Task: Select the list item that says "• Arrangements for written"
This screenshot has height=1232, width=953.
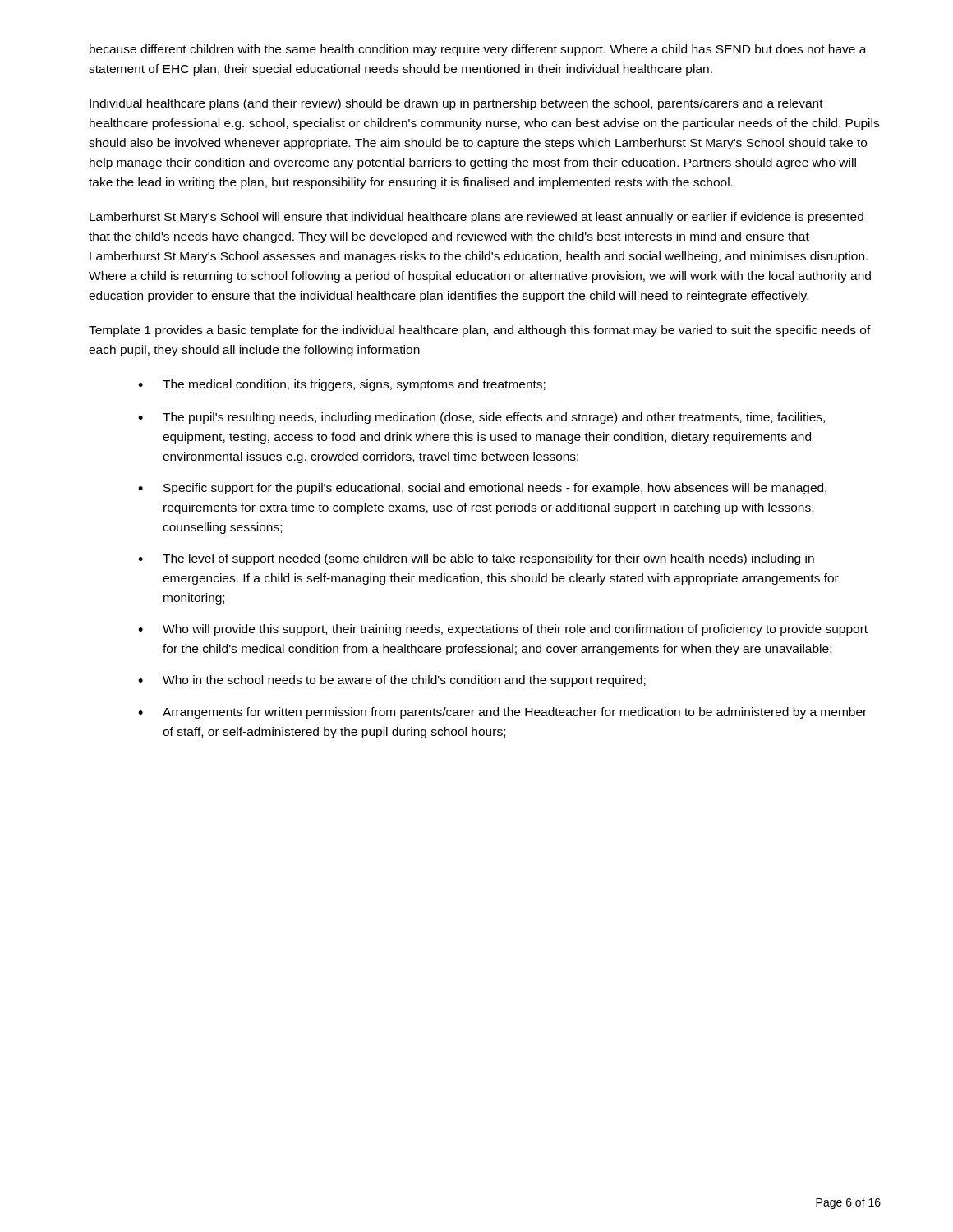Action: tap(509, 722)
